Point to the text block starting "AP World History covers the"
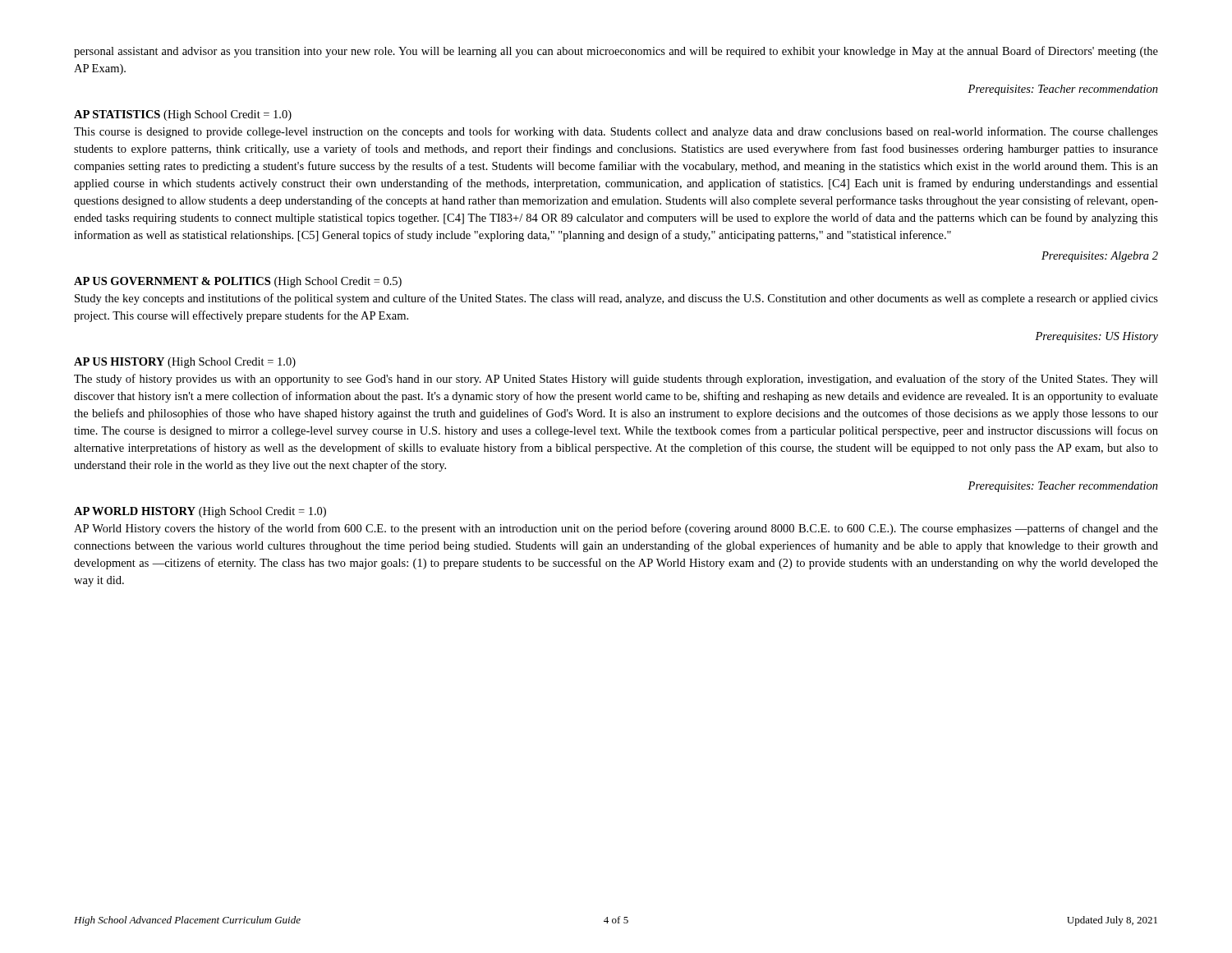 pos(616,554)
